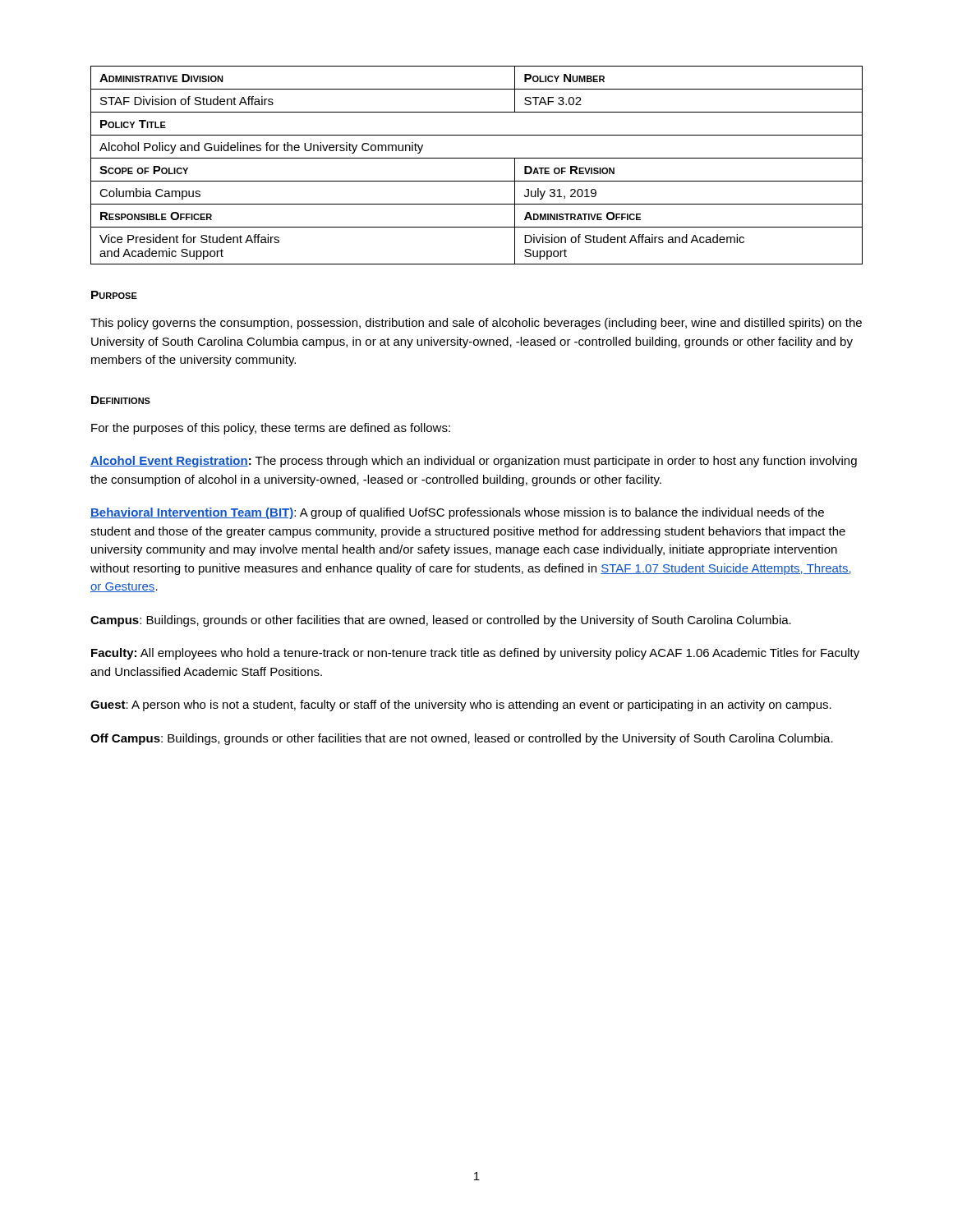The image size is (953, 1232).
Task: Find the text block that reads "Faculty: All employees who hold a tenure-track or"
Action: coord(475,662)
